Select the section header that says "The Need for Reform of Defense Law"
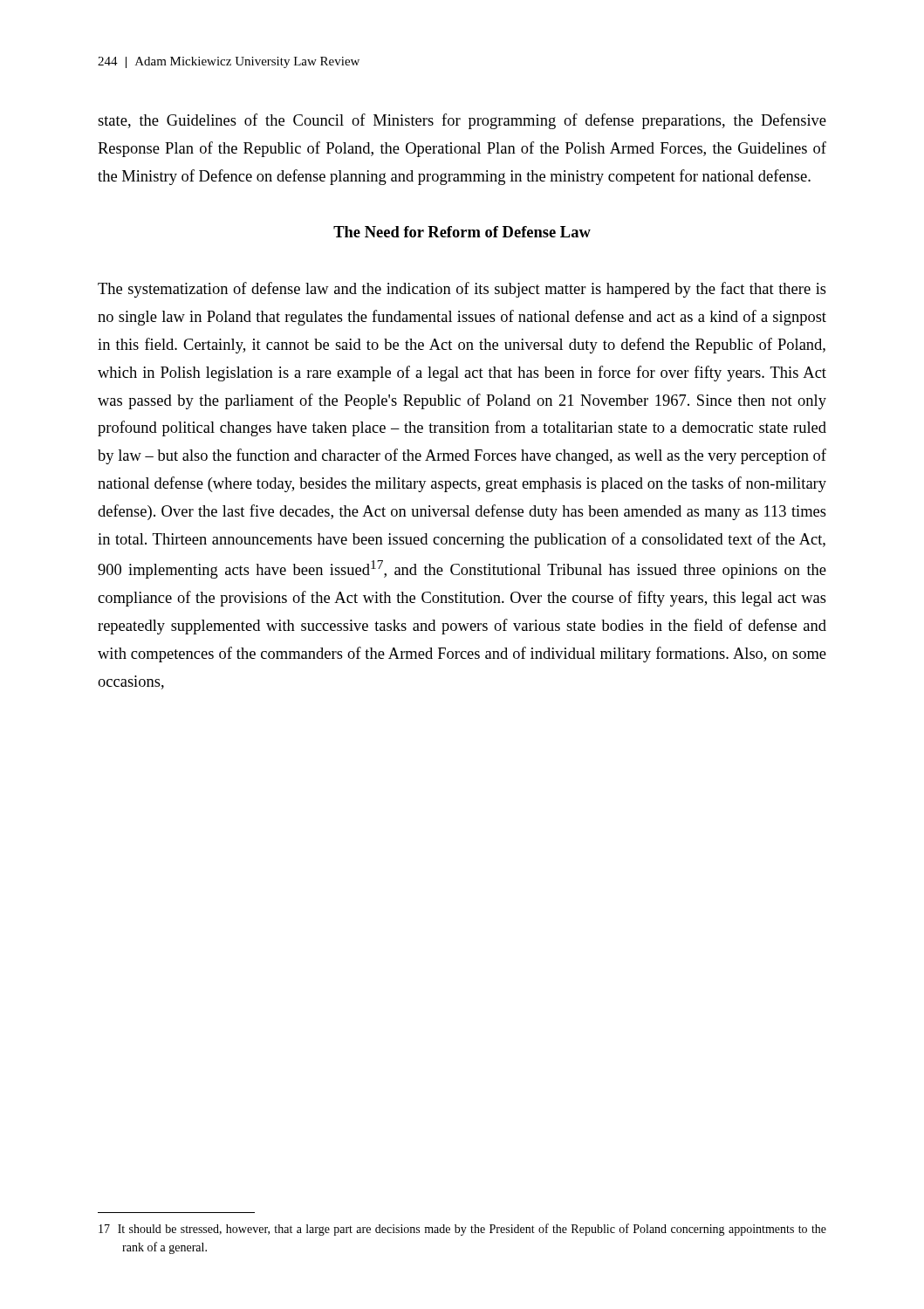Image resolution: width=924 pixels, height=1309 pixels. (462, 233)
